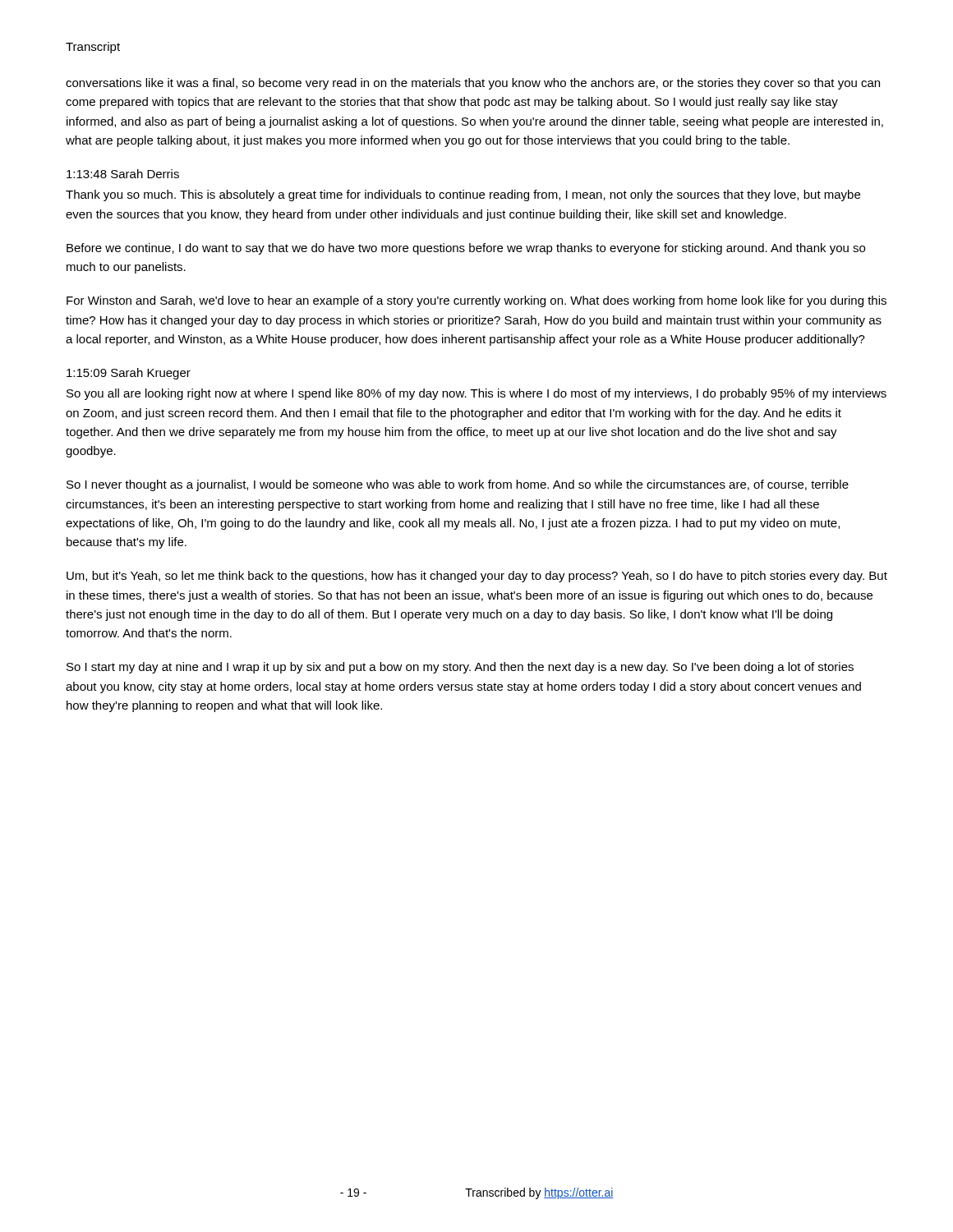Click on the text block that reads "conversations like it was a final, so"

[475, 111]
